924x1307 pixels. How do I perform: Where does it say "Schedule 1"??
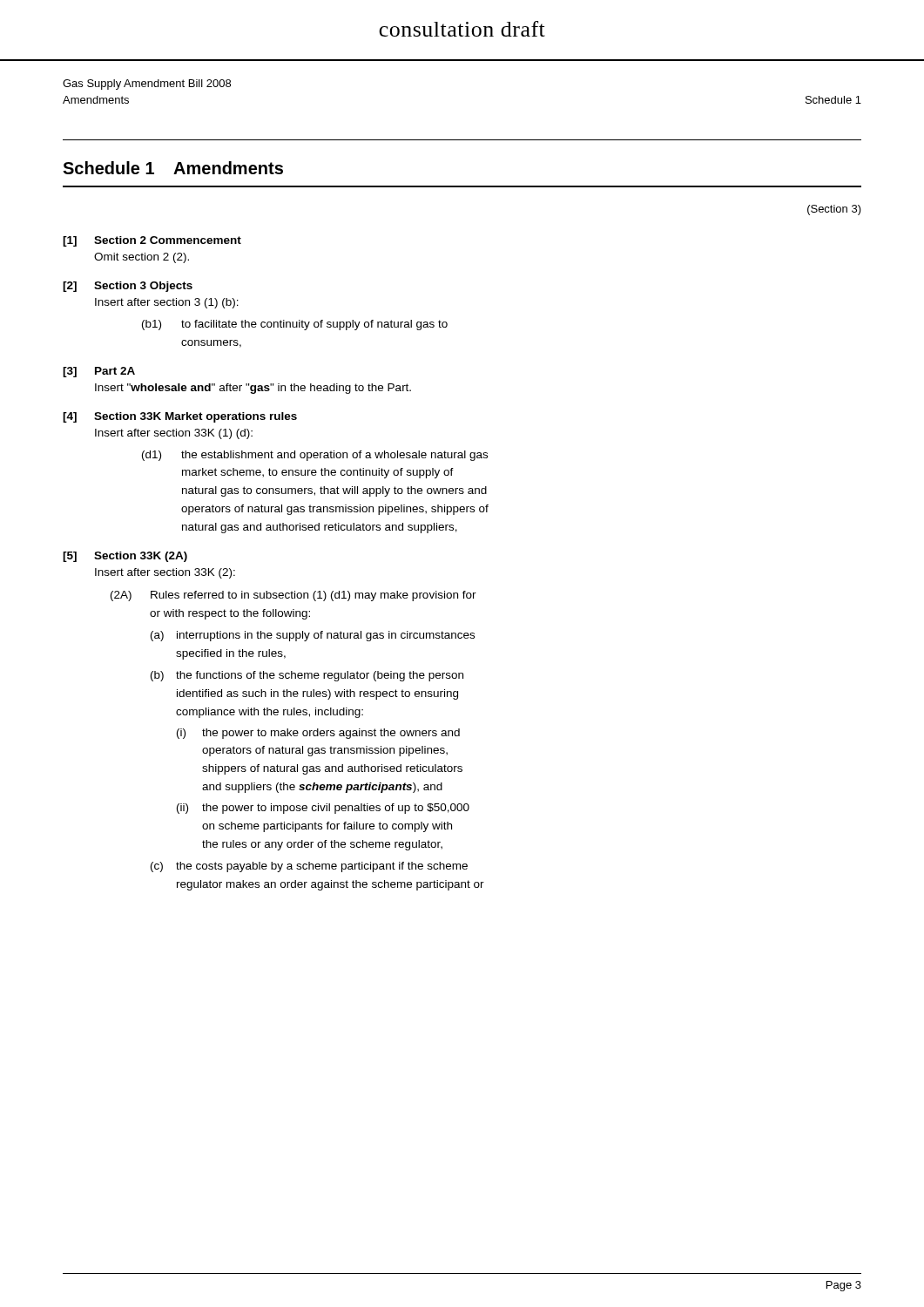click(833, 100)
